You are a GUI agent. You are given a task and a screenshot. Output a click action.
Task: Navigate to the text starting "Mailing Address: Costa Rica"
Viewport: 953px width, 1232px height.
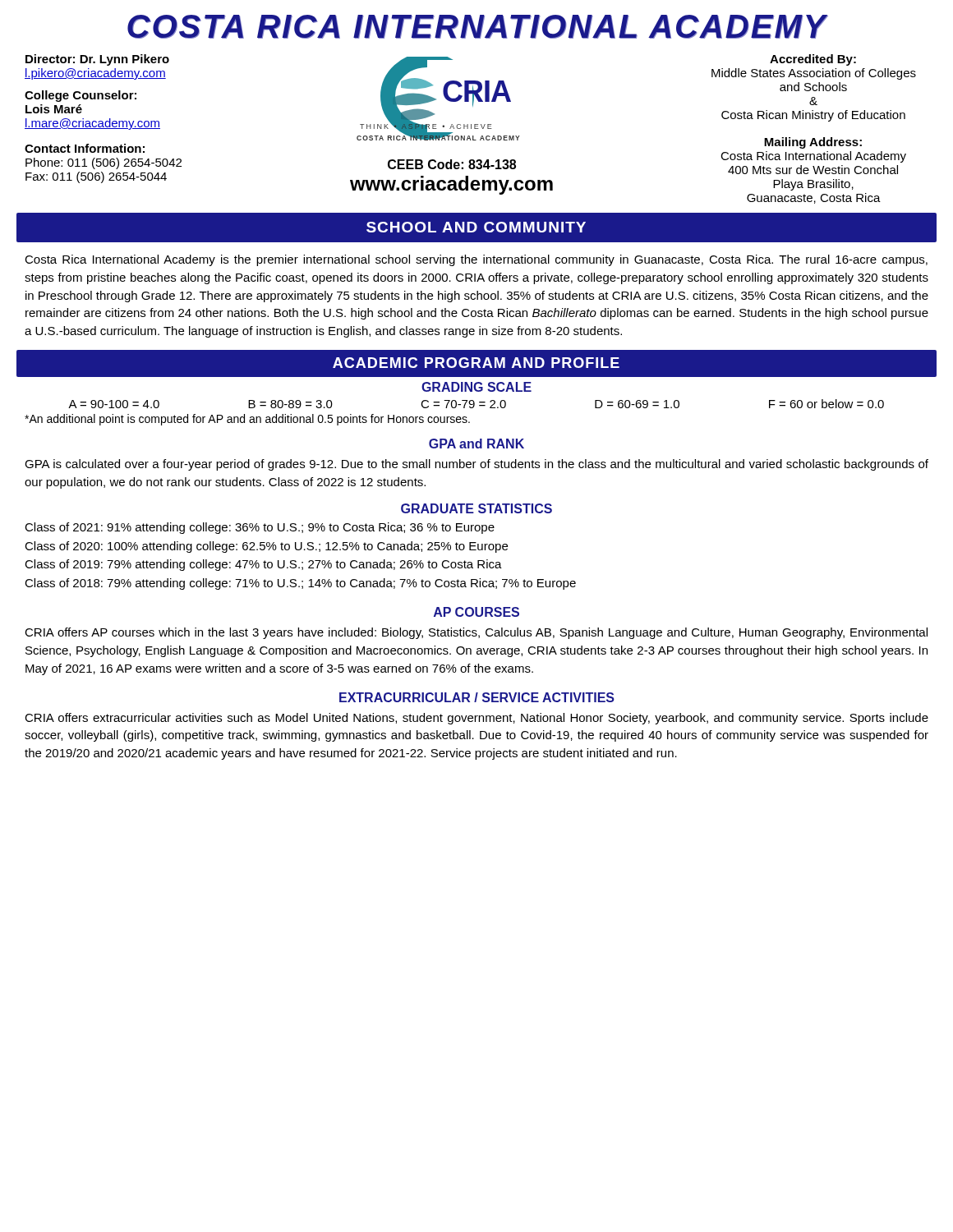coord(813,170)
